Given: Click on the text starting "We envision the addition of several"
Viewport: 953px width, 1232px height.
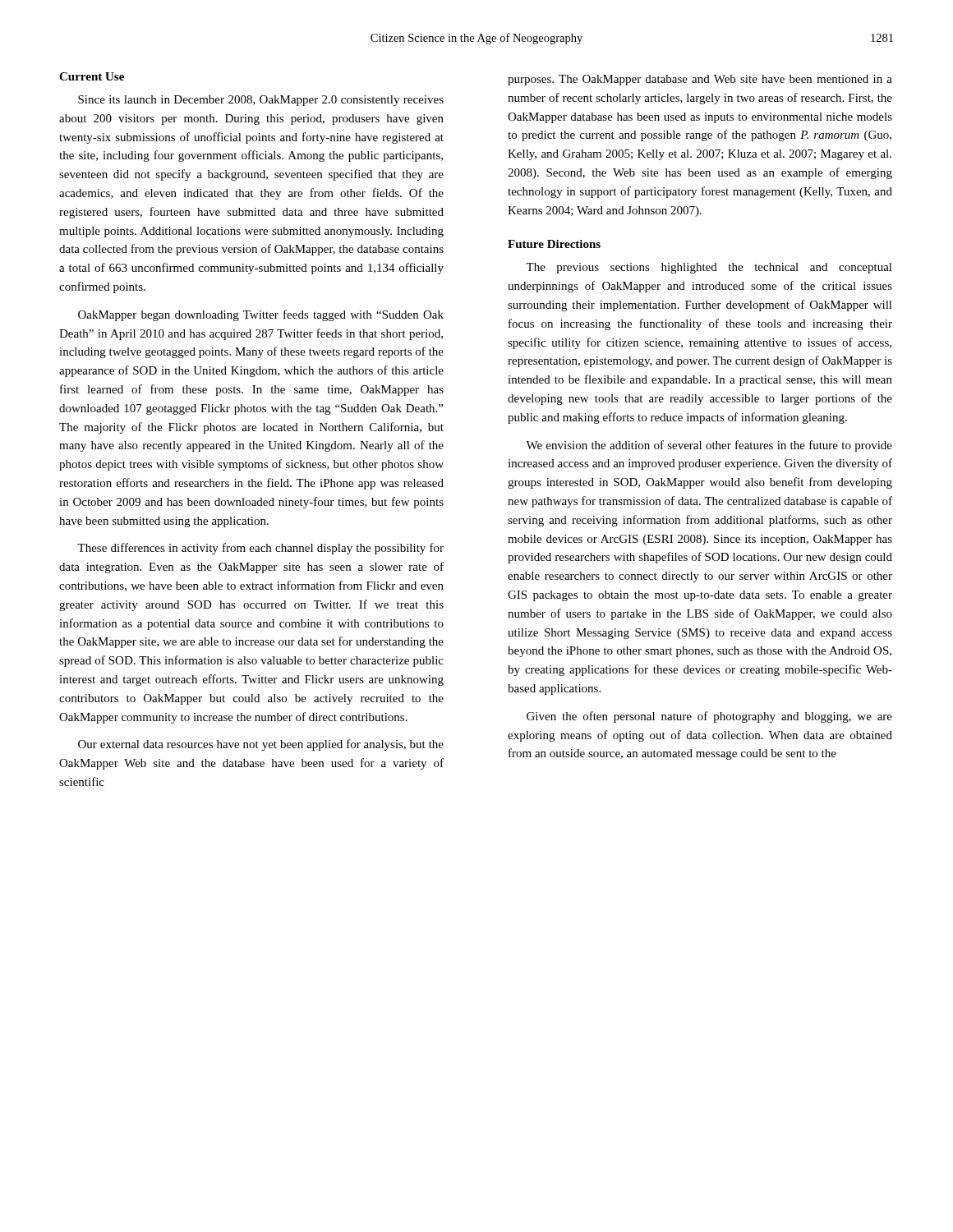Looking at the screenshot, I should tap(700, 567).
